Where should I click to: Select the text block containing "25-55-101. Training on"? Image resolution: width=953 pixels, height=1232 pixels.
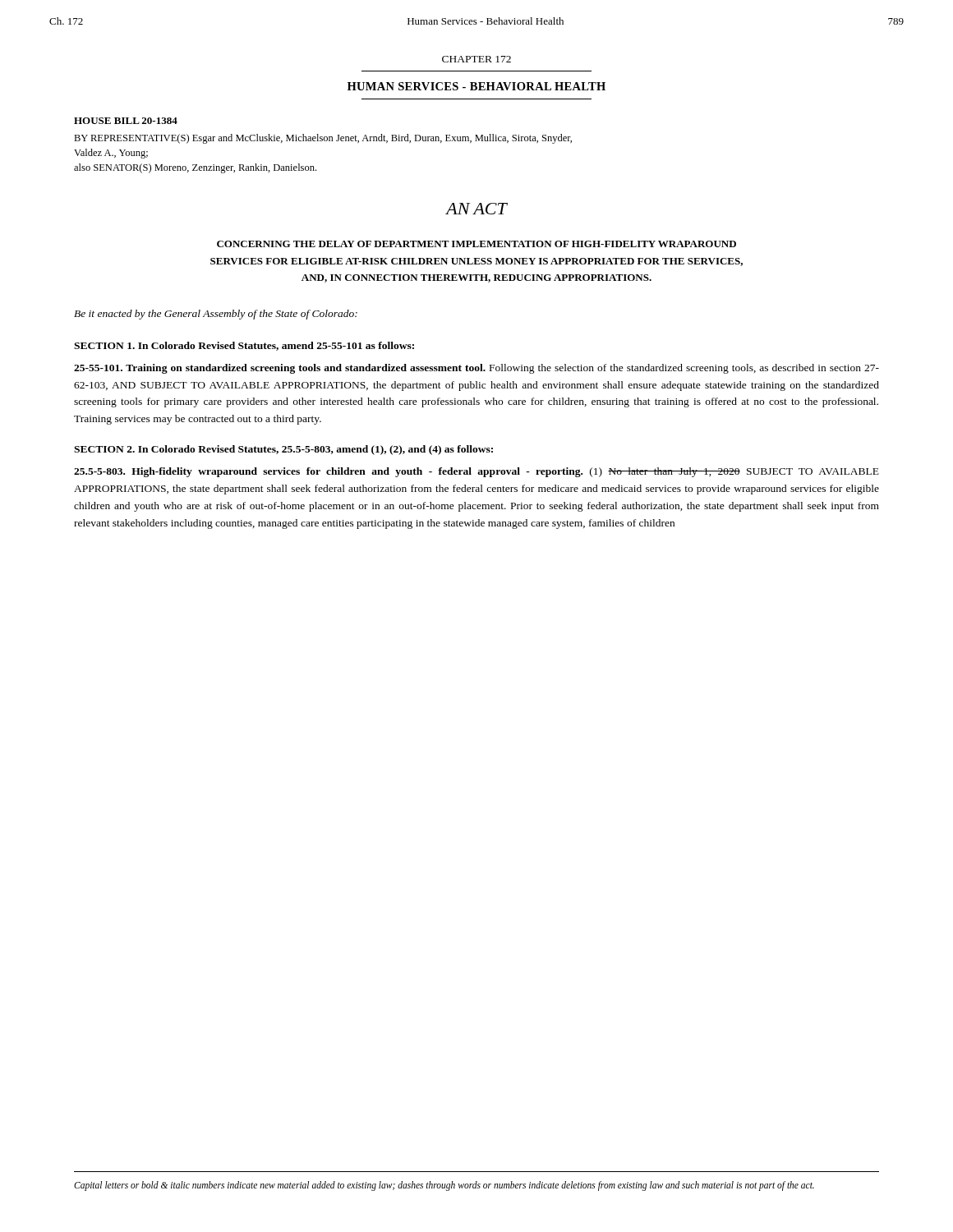pos(476,394)
